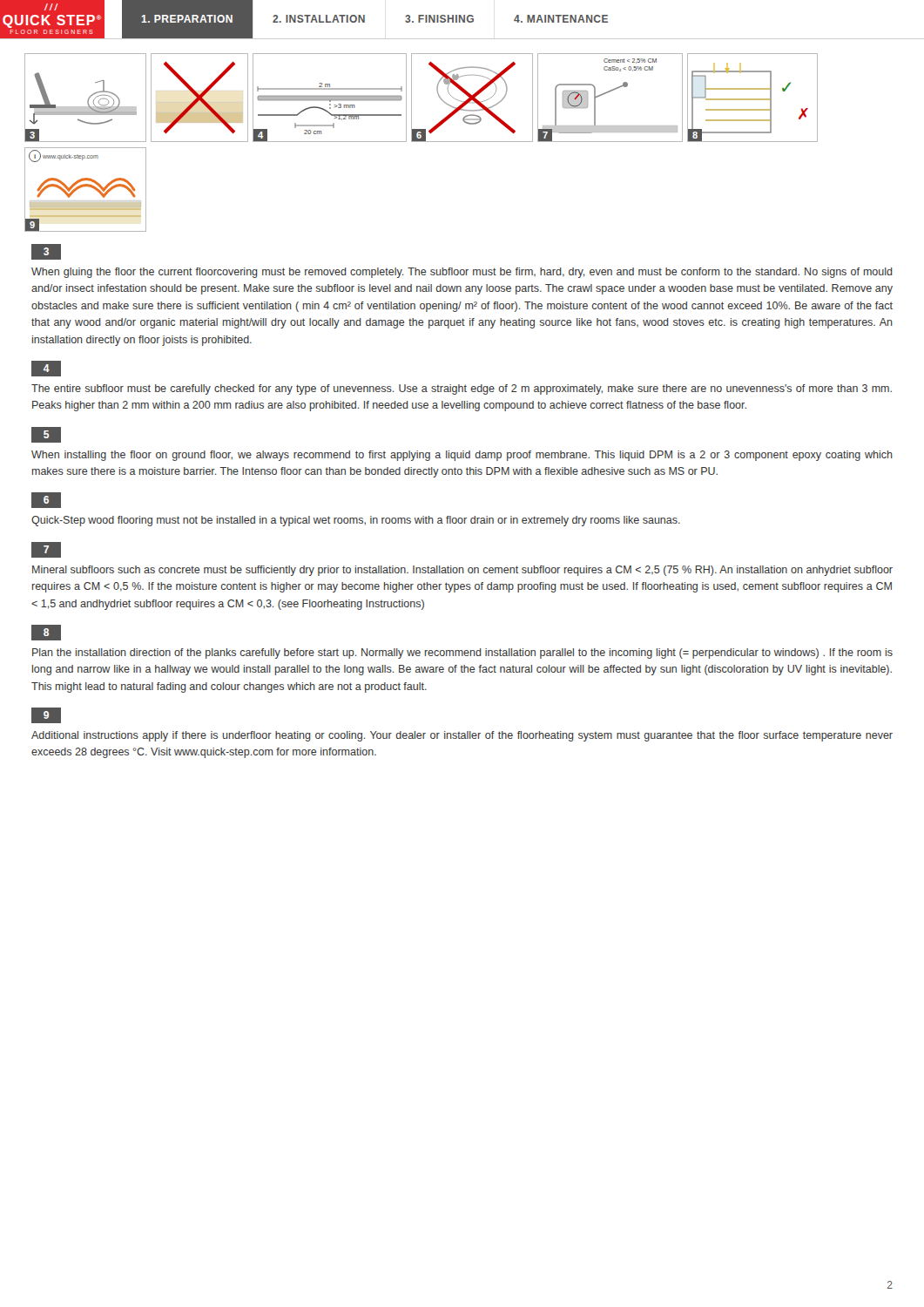Click on the block starting "When installing the floor"

pyautogui.click(x=462, y=463)
